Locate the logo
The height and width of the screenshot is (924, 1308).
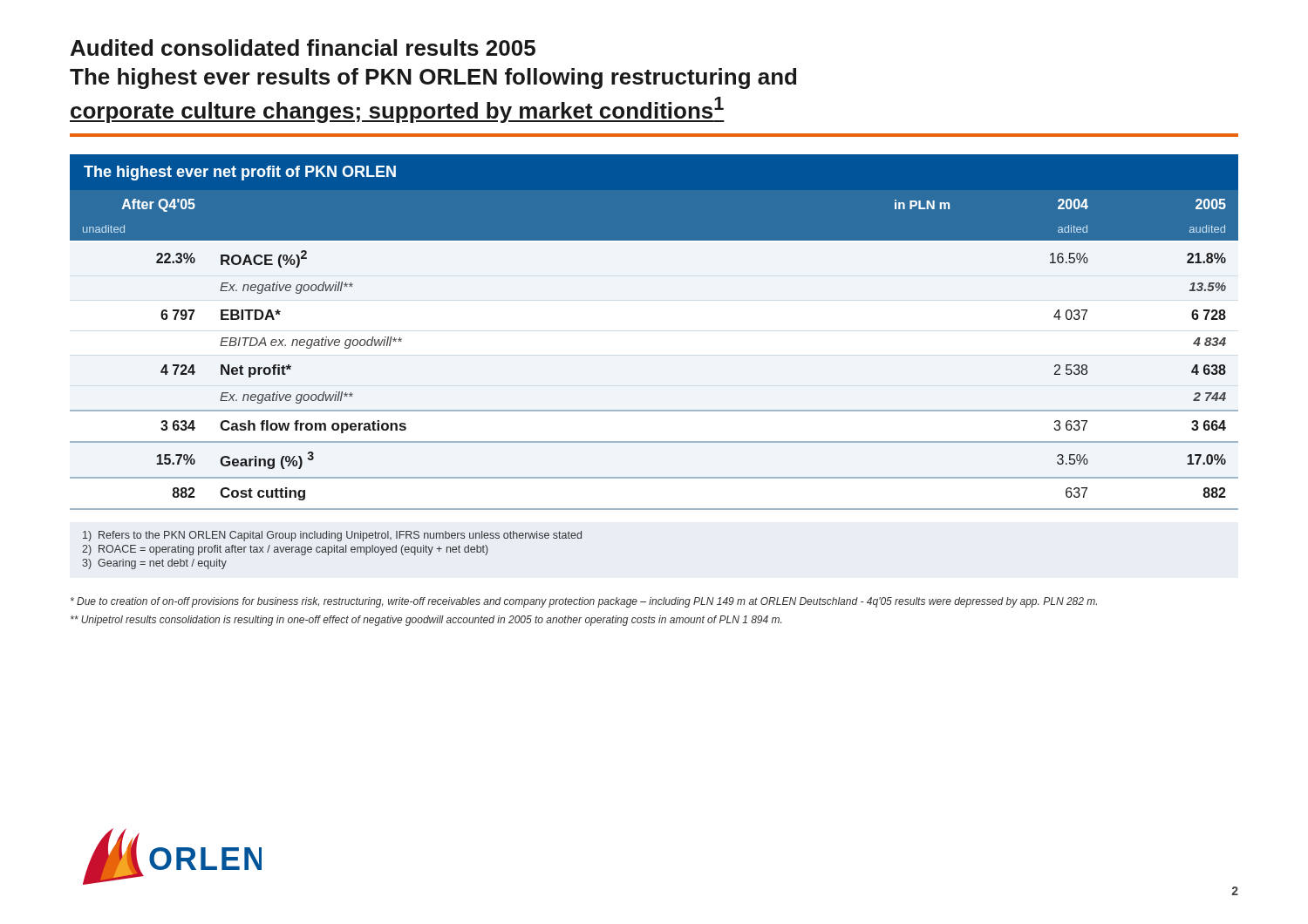pos(166,854)
